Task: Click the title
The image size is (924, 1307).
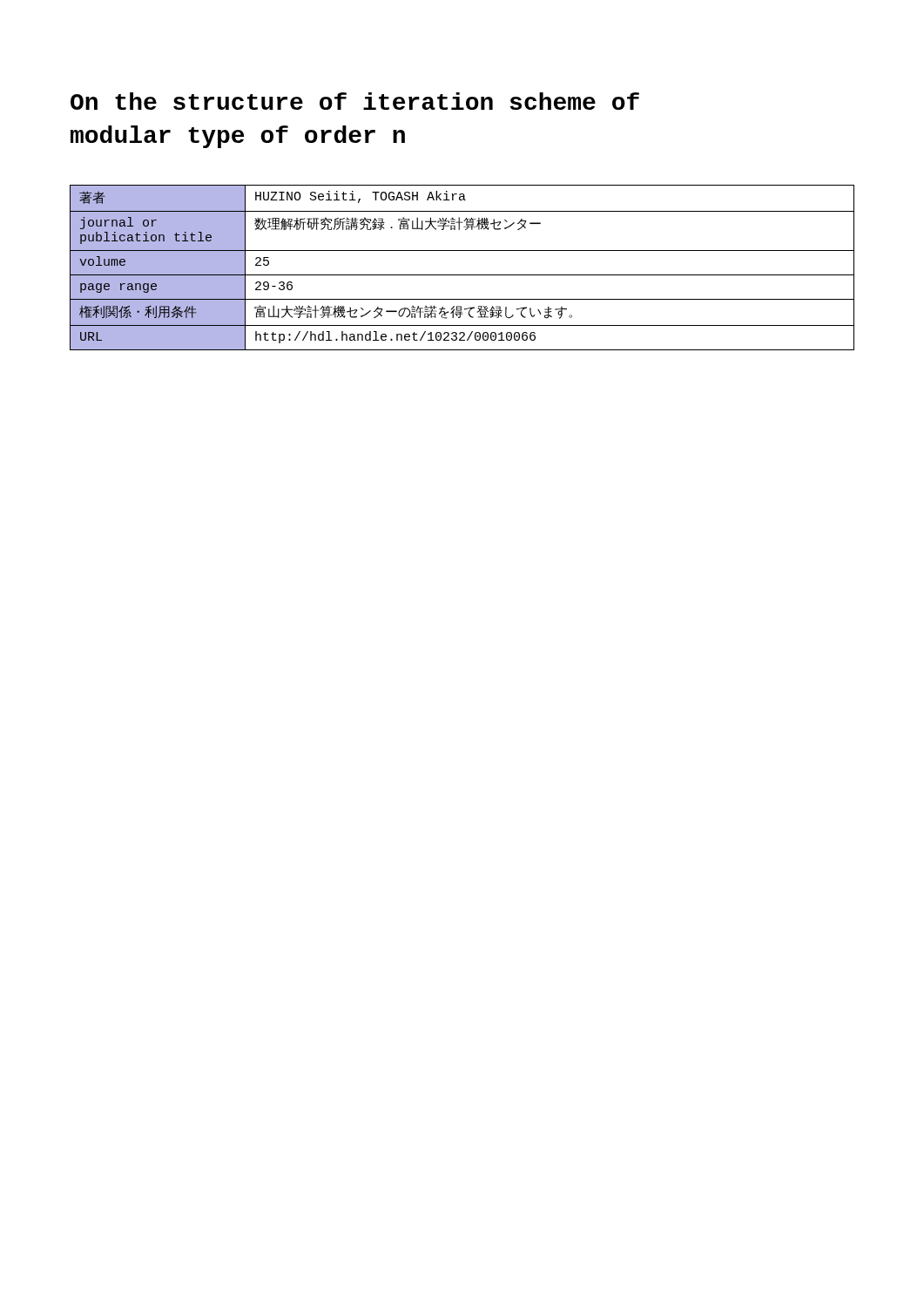Action: [x=355, y=120]
